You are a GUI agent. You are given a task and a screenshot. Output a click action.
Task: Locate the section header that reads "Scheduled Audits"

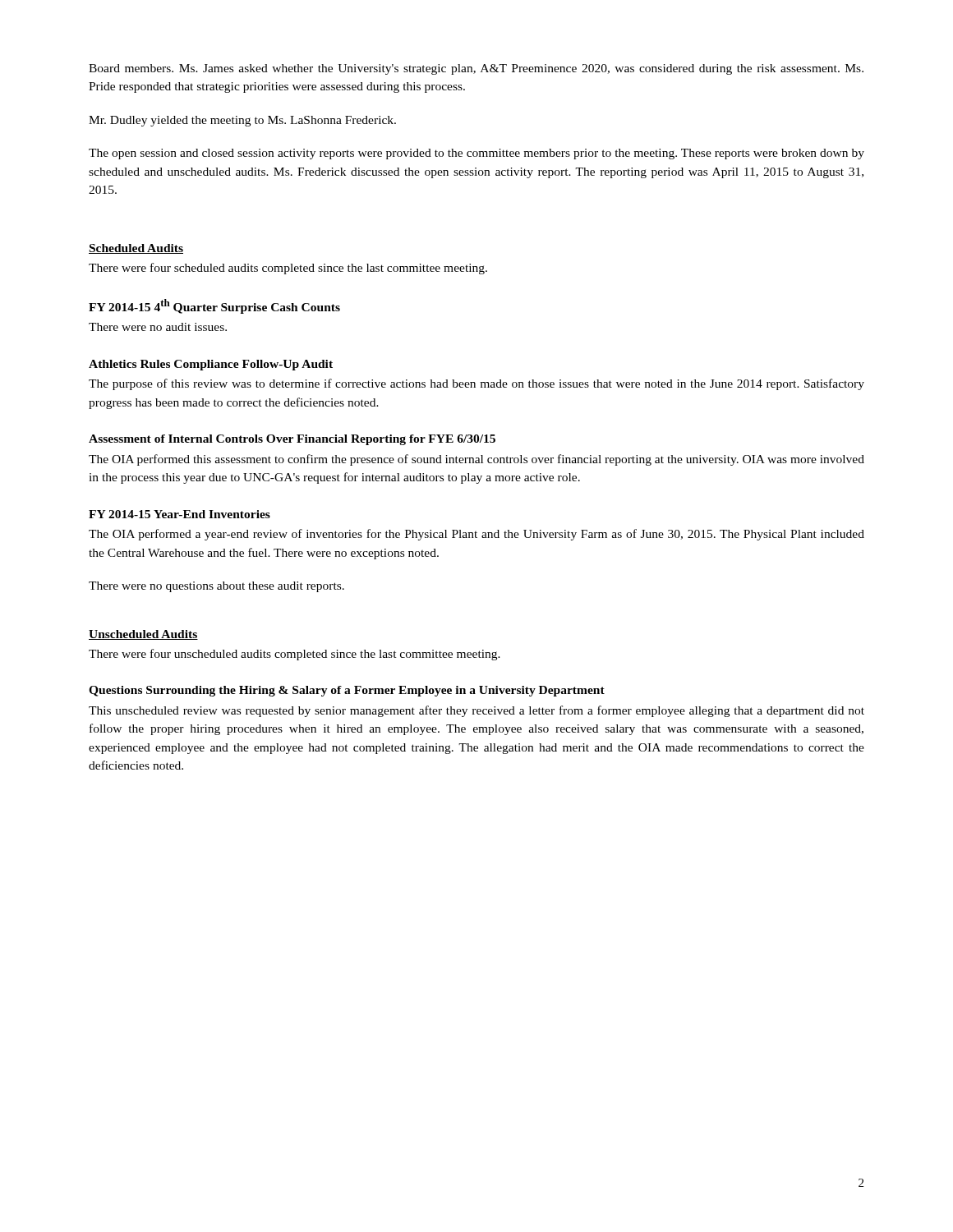(x=136, y=247)
